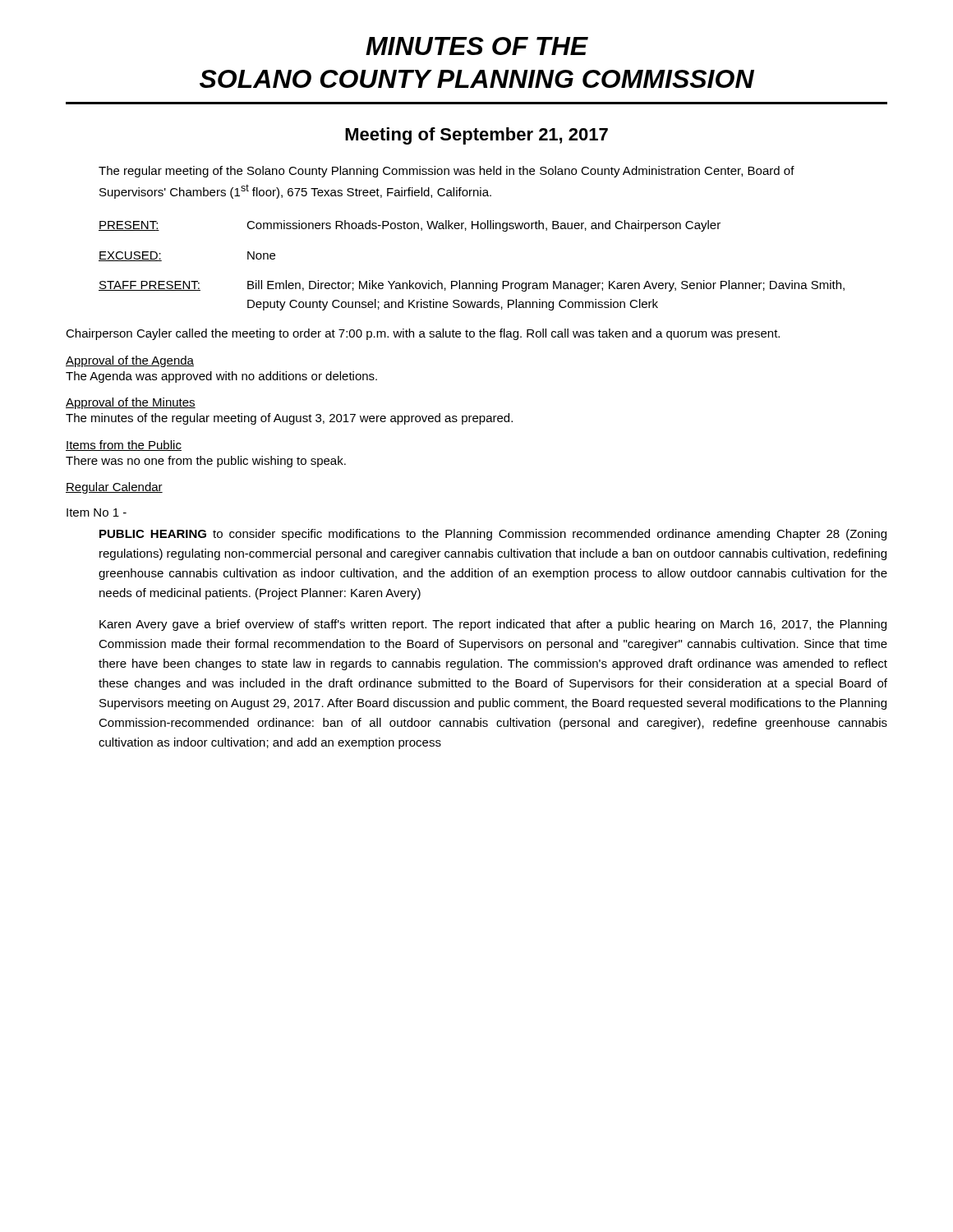
Task: Where is the passage that starts "The minutes of"?
Action: click(290, 418)
